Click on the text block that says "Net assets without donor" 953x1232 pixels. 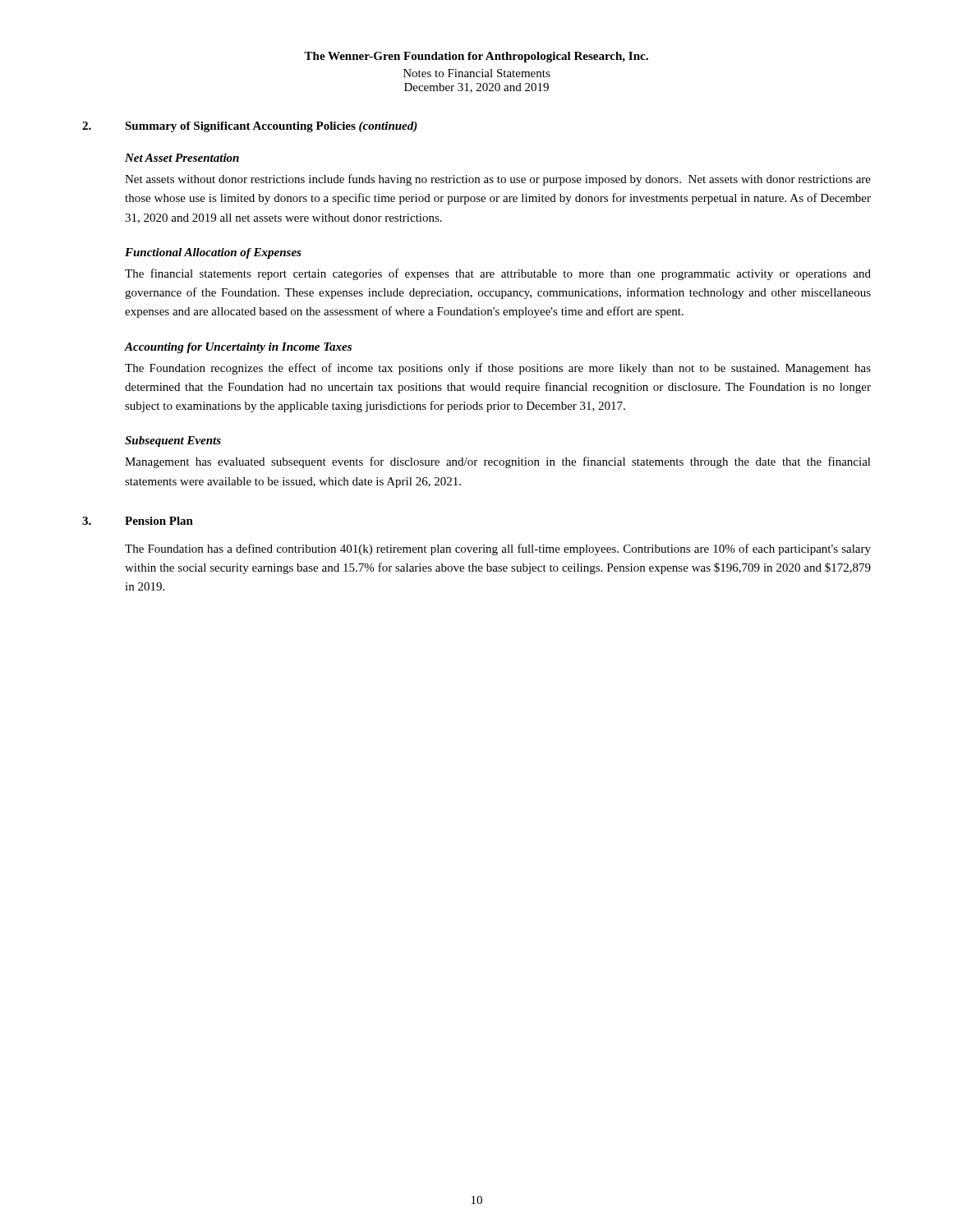pos(498,198)
